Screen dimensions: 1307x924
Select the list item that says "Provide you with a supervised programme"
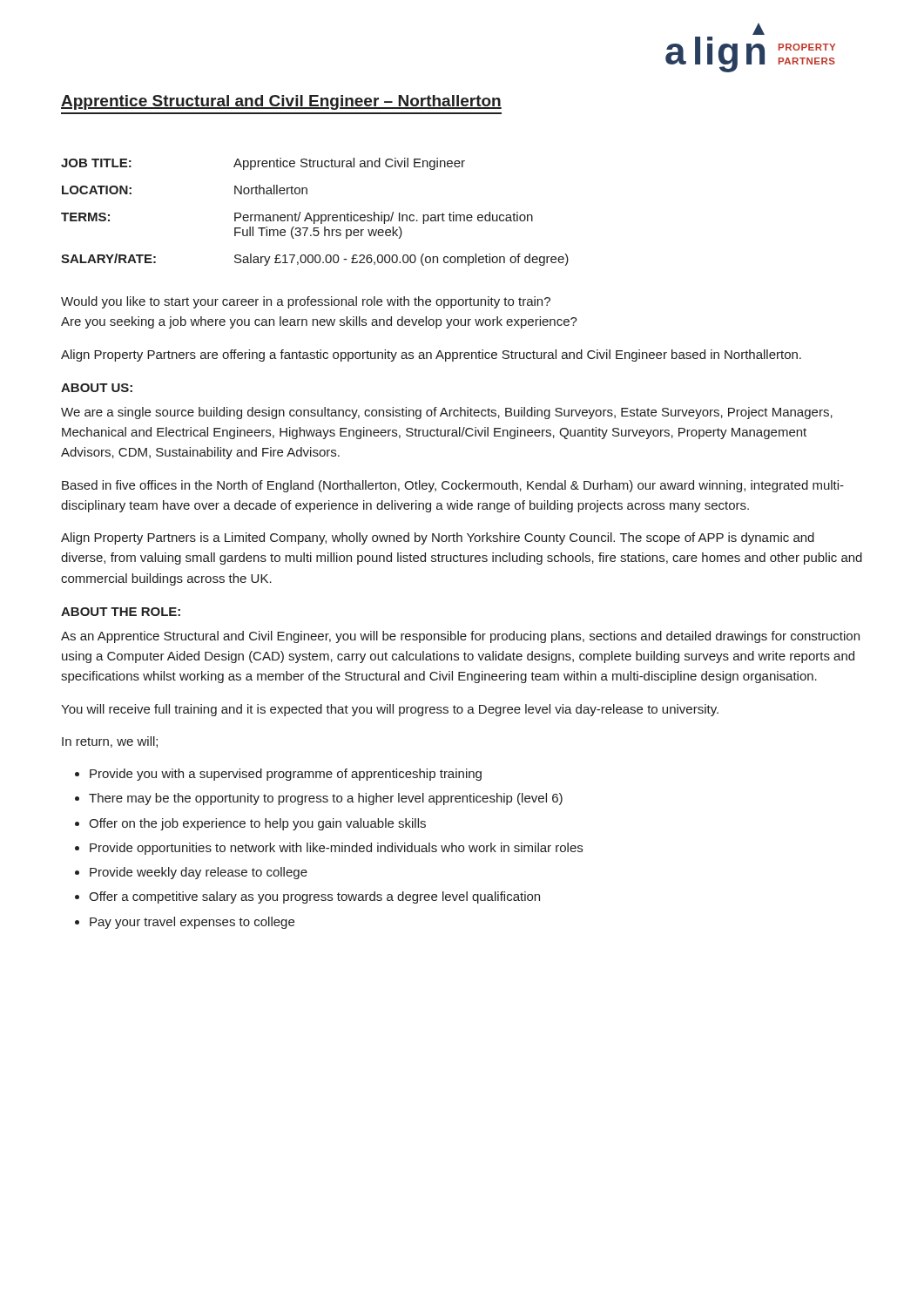coord(286,773)
